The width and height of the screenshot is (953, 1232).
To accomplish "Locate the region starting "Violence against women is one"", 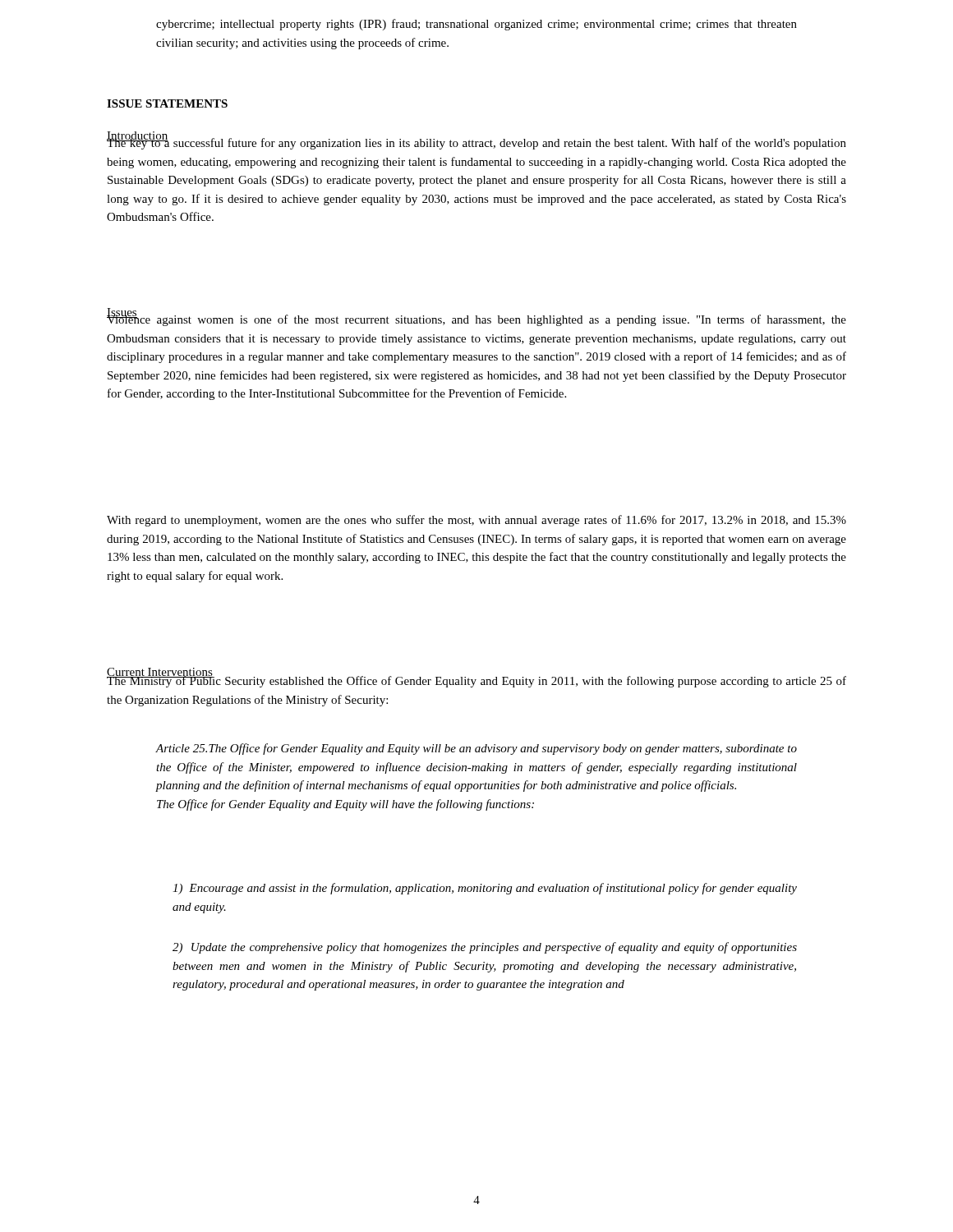I will (476, 357).
